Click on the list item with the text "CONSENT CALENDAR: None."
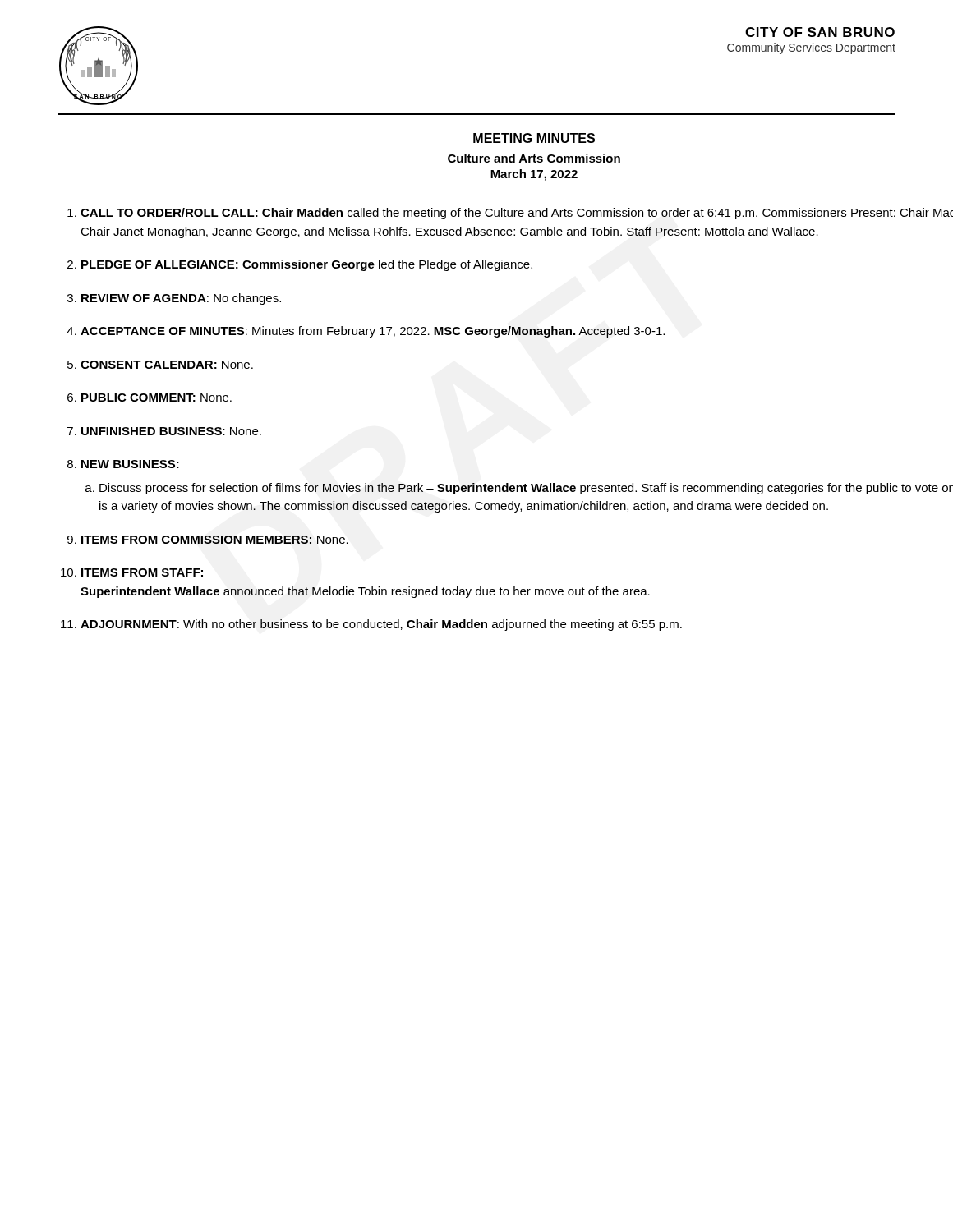Viewport: 953px width, 1232px height. 167,364
